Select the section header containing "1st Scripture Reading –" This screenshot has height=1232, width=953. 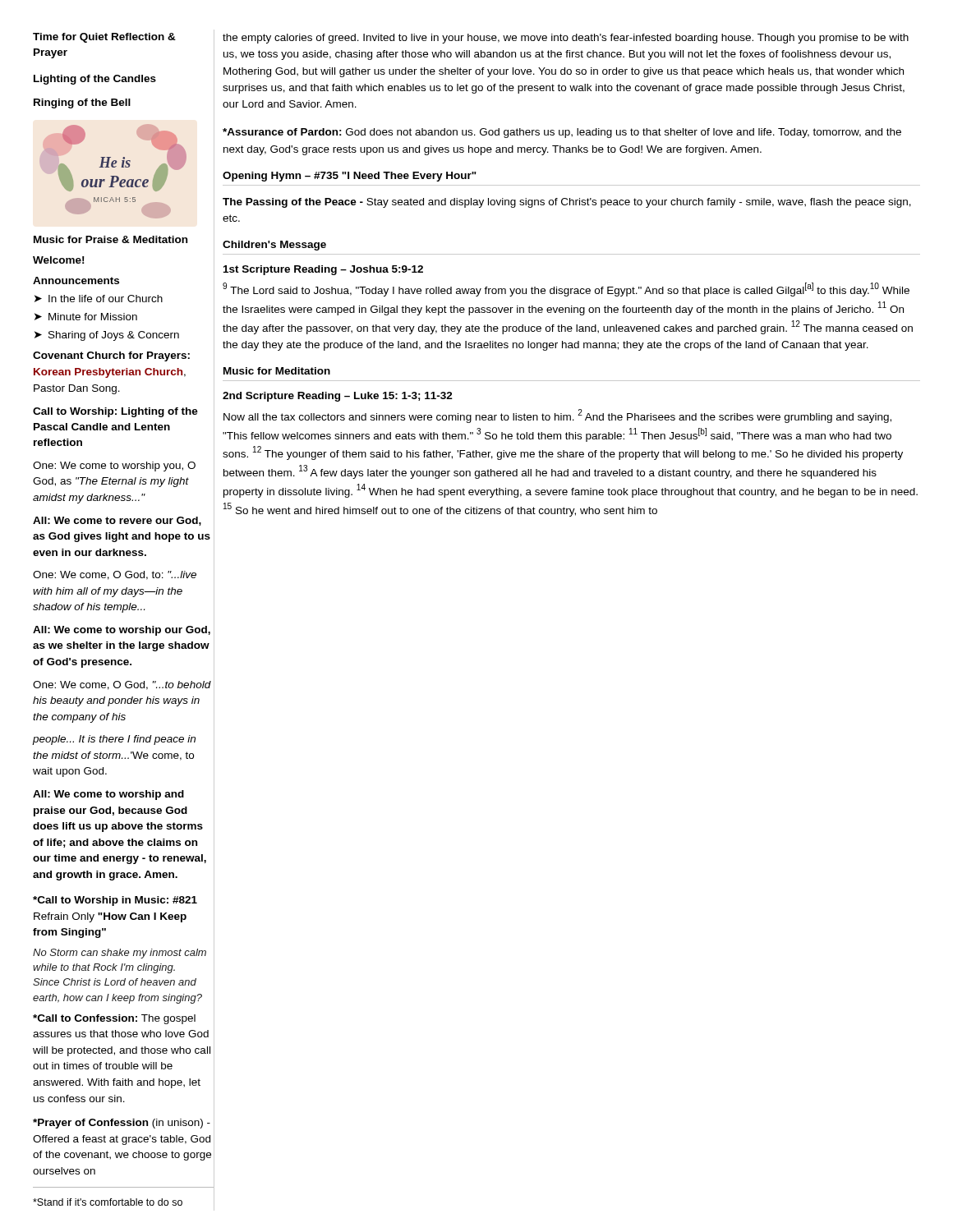pos(323,269)
